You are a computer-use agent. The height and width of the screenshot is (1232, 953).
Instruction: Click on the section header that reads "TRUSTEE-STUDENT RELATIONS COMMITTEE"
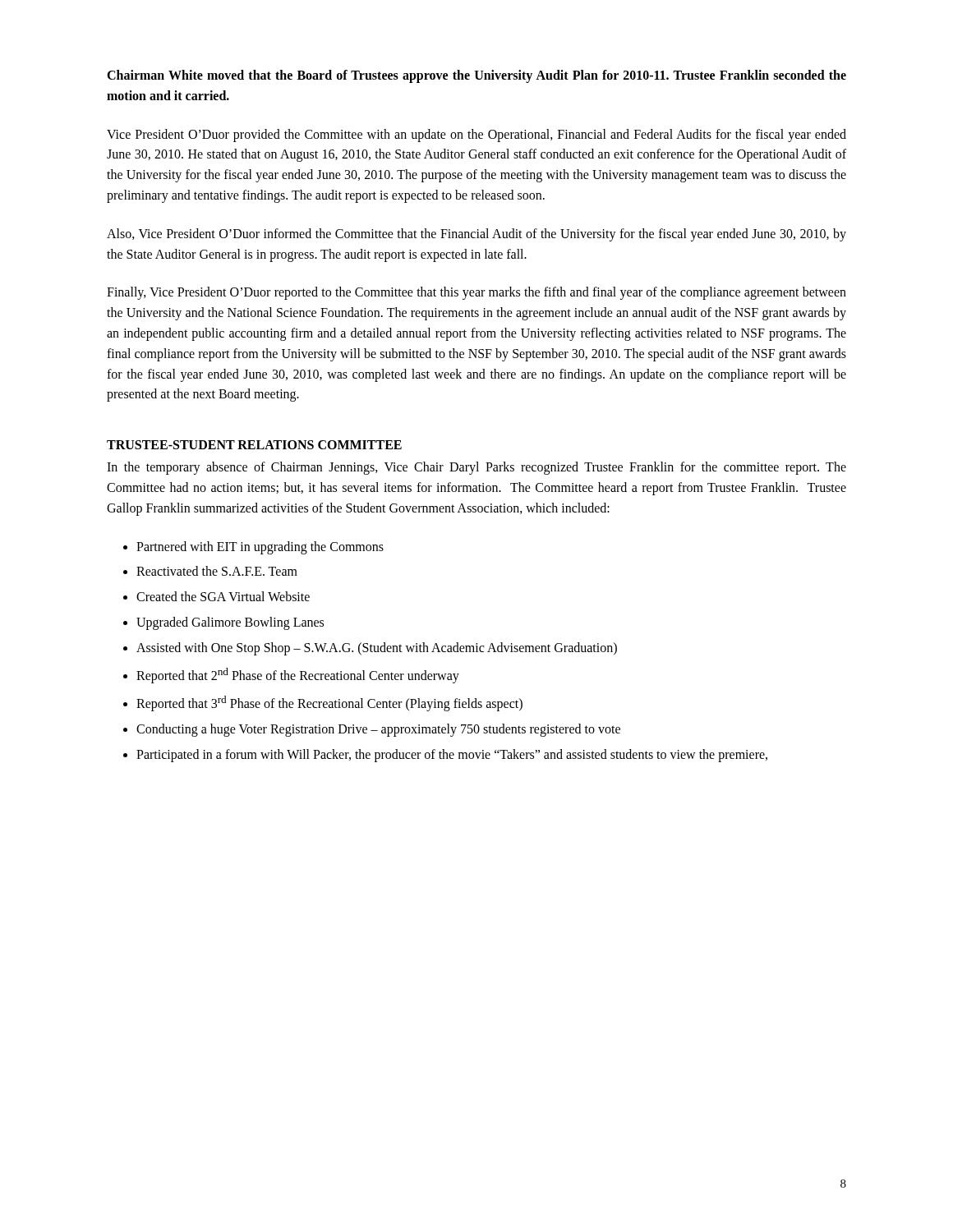[254, 445]
